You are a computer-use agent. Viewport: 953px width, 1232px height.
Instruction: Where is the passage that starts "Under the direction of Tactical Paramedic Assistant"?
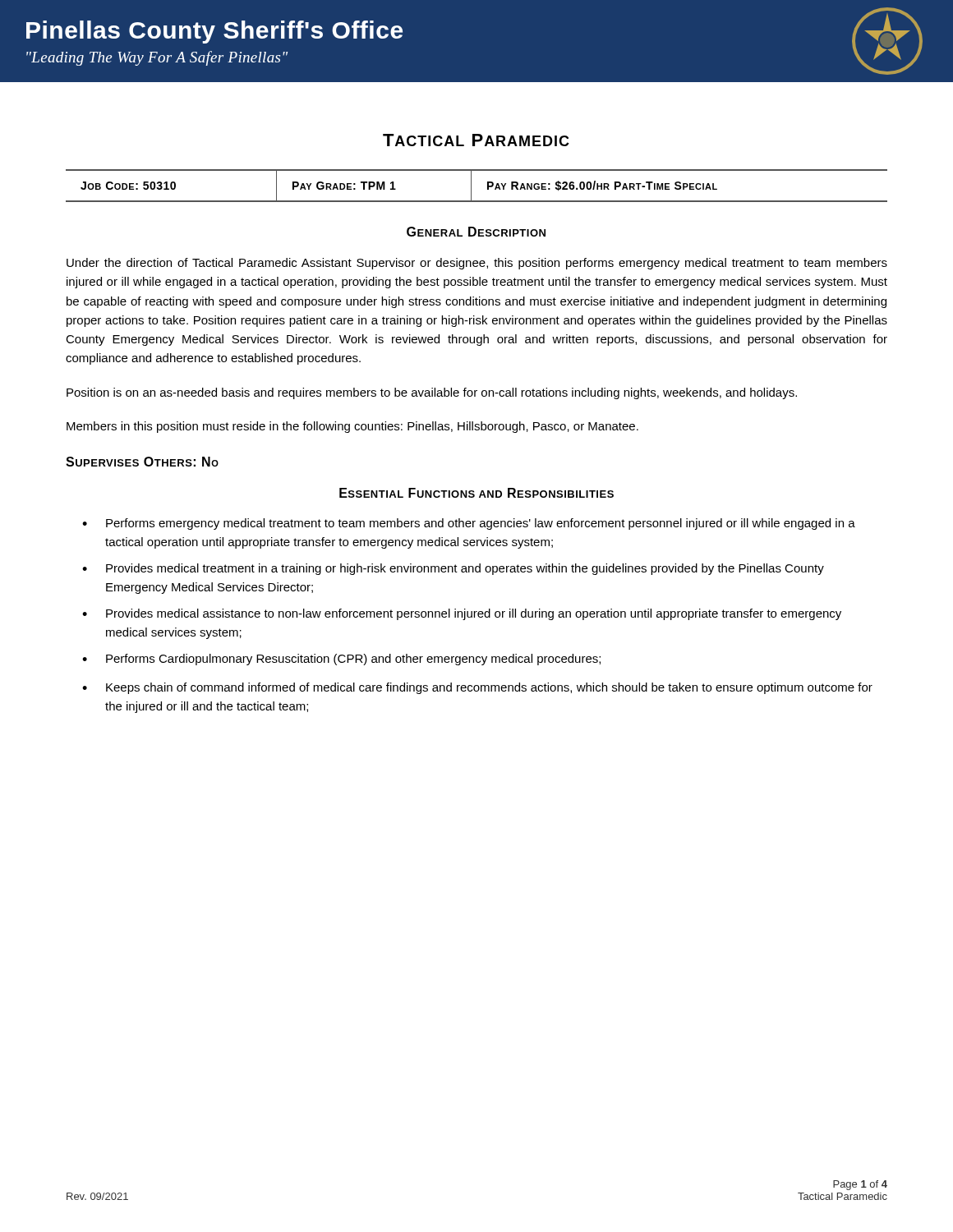[x=476, y=310]
